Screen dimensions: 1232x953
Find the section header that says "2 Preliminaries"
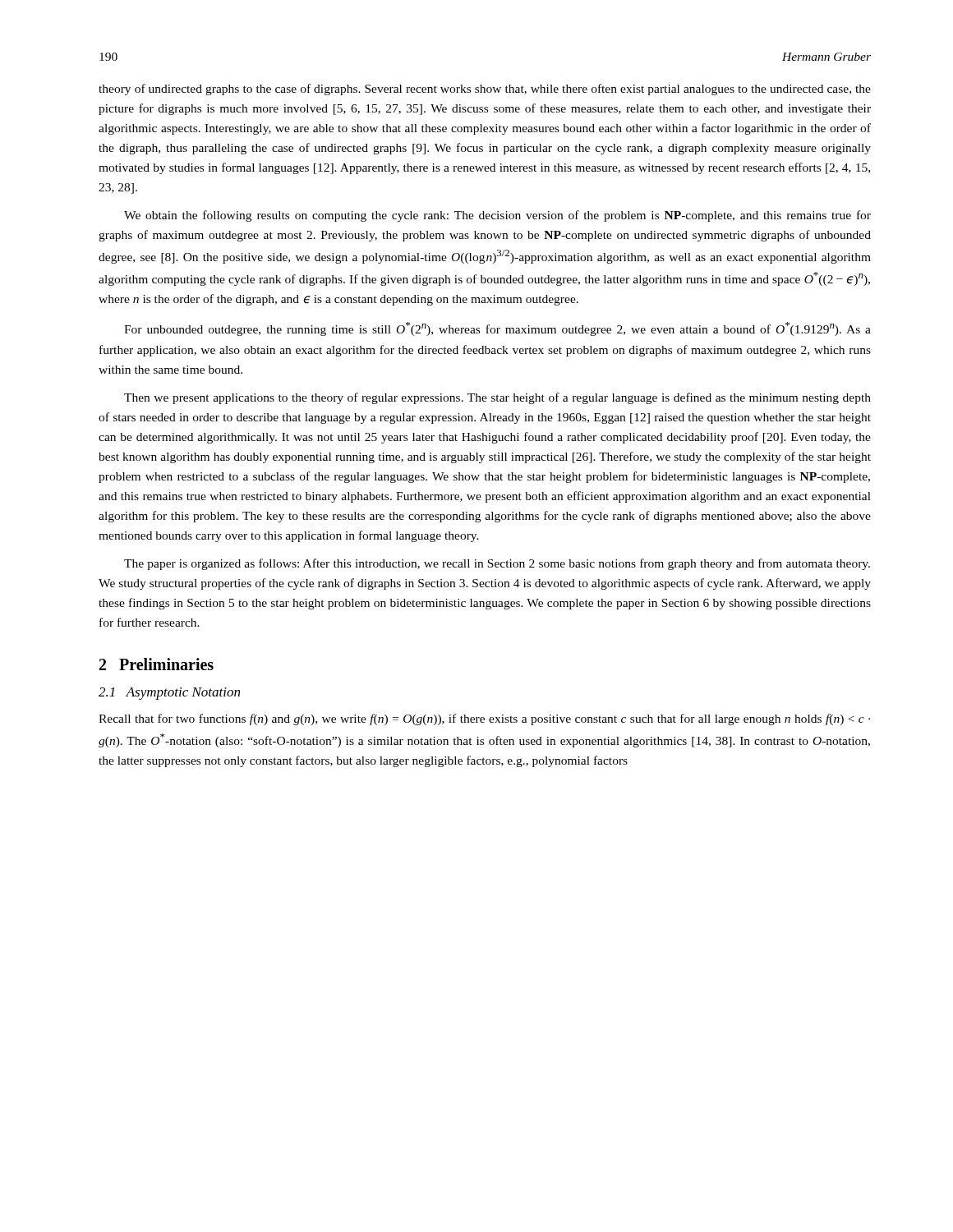(x=156, y=664)
